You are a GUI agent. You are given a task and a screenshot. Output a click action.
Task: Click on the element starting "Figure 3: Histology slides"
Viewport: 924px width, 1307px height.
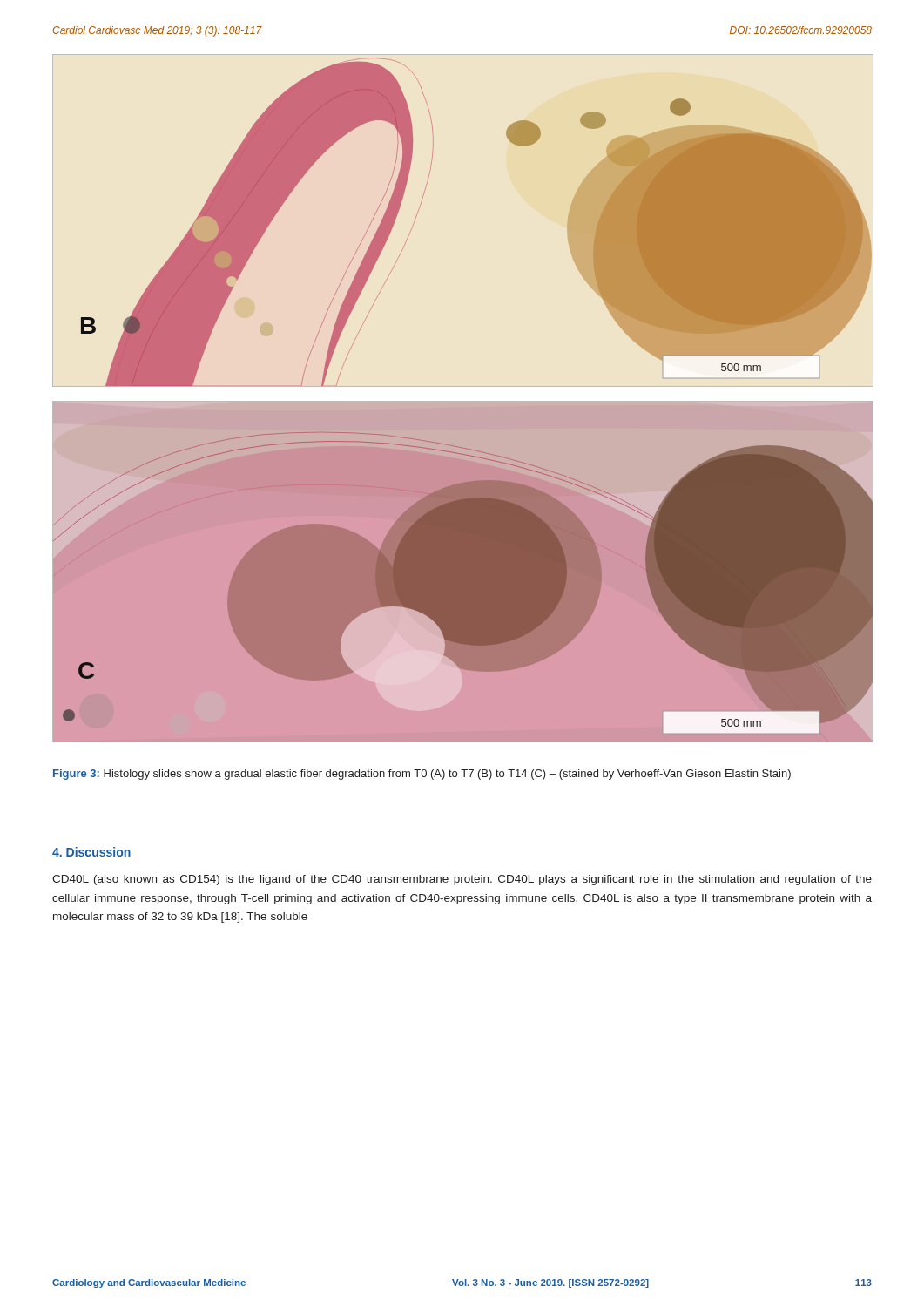[462, 774]
